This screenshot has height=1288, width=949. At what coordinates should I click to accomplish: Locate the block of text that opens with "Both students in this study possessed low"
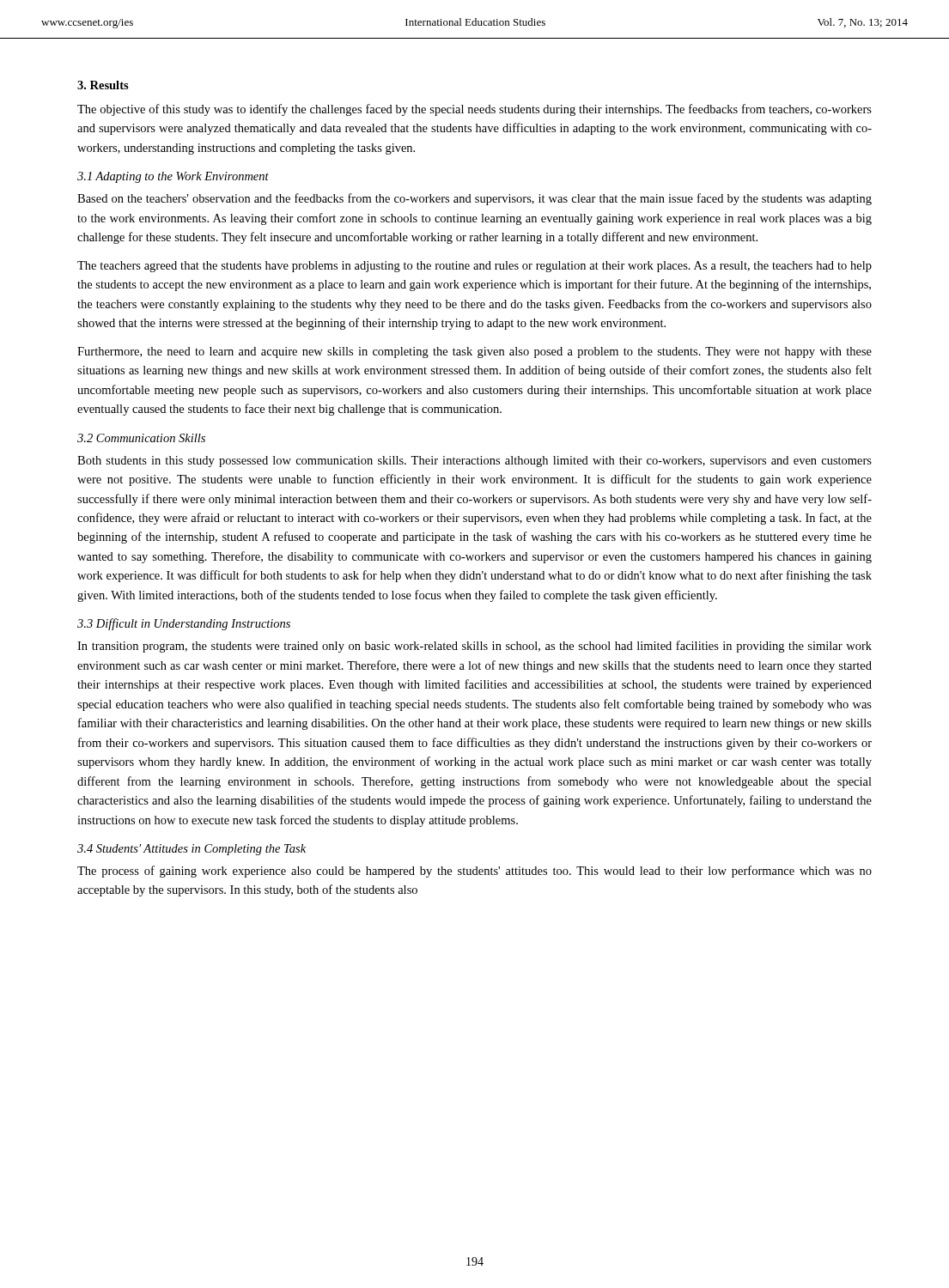474,528
